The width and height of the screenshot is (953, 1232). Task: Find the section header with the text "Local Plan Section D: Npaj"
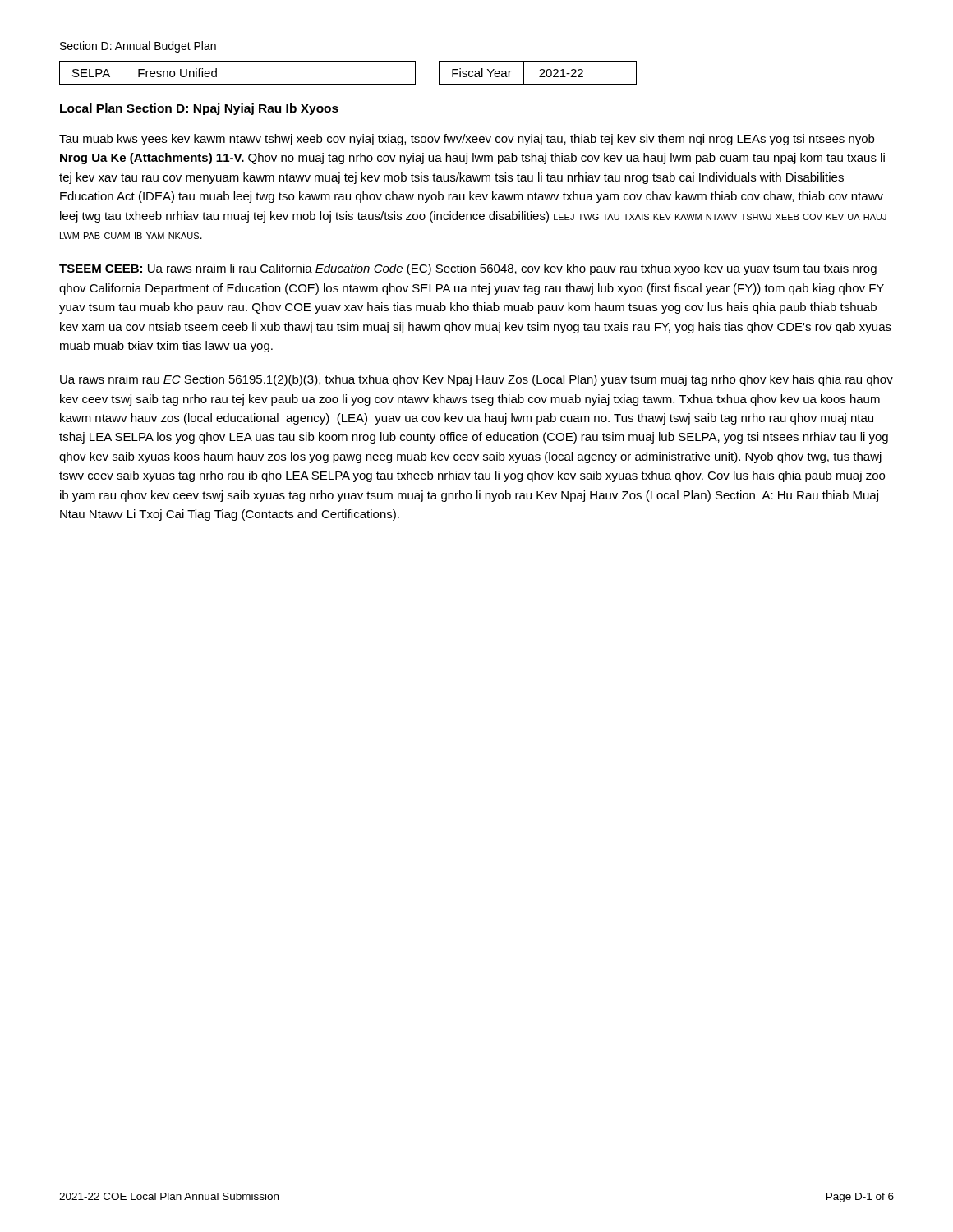coord(199,108)
